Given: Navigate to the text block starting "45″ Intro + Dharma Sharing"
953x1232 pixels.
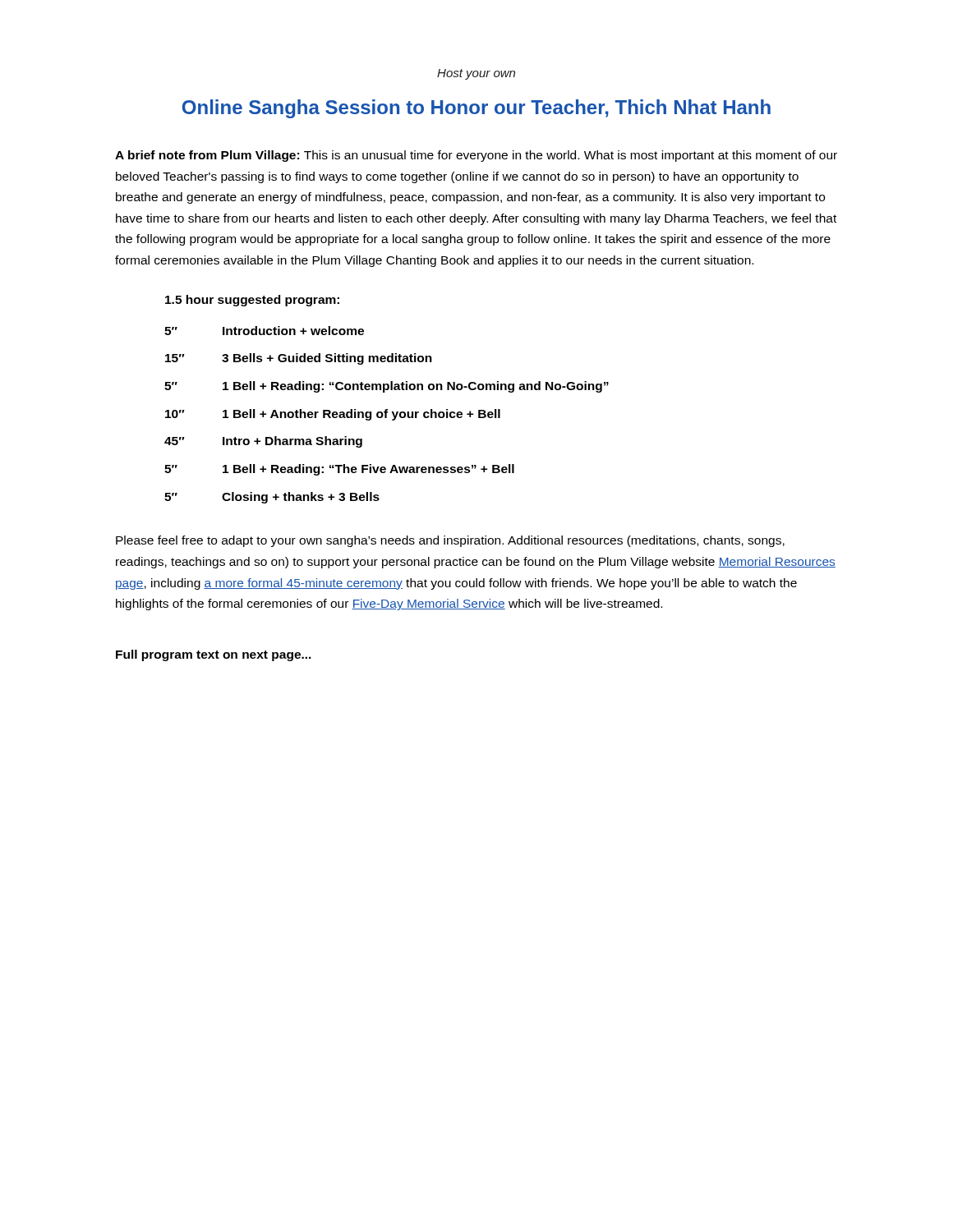Looking at the screenshot, I should [264, 441].
